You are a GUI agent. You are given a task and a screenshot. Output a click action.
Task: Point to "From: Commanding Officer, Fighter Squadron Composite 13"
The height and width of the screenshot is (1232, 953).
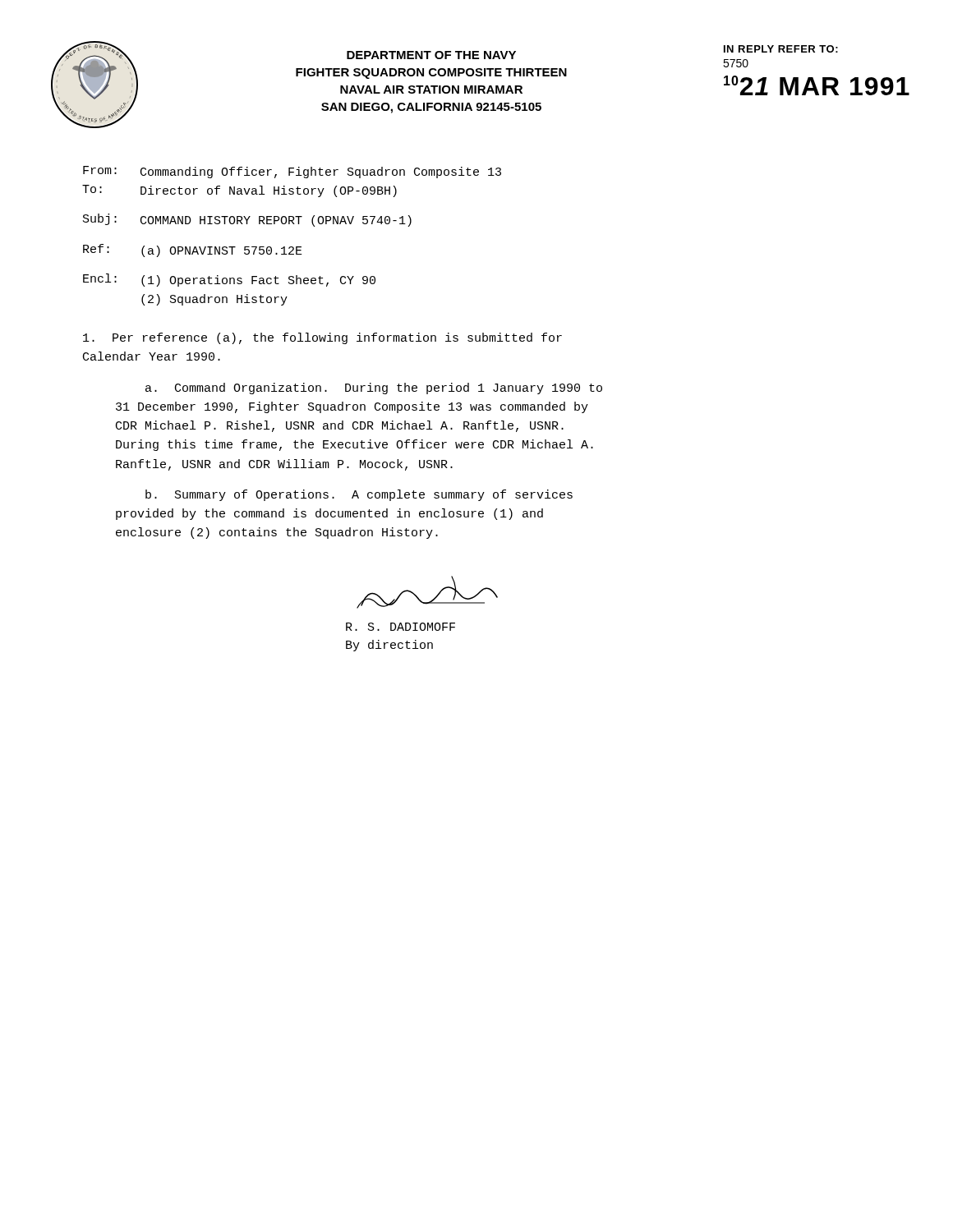point(292,173)
